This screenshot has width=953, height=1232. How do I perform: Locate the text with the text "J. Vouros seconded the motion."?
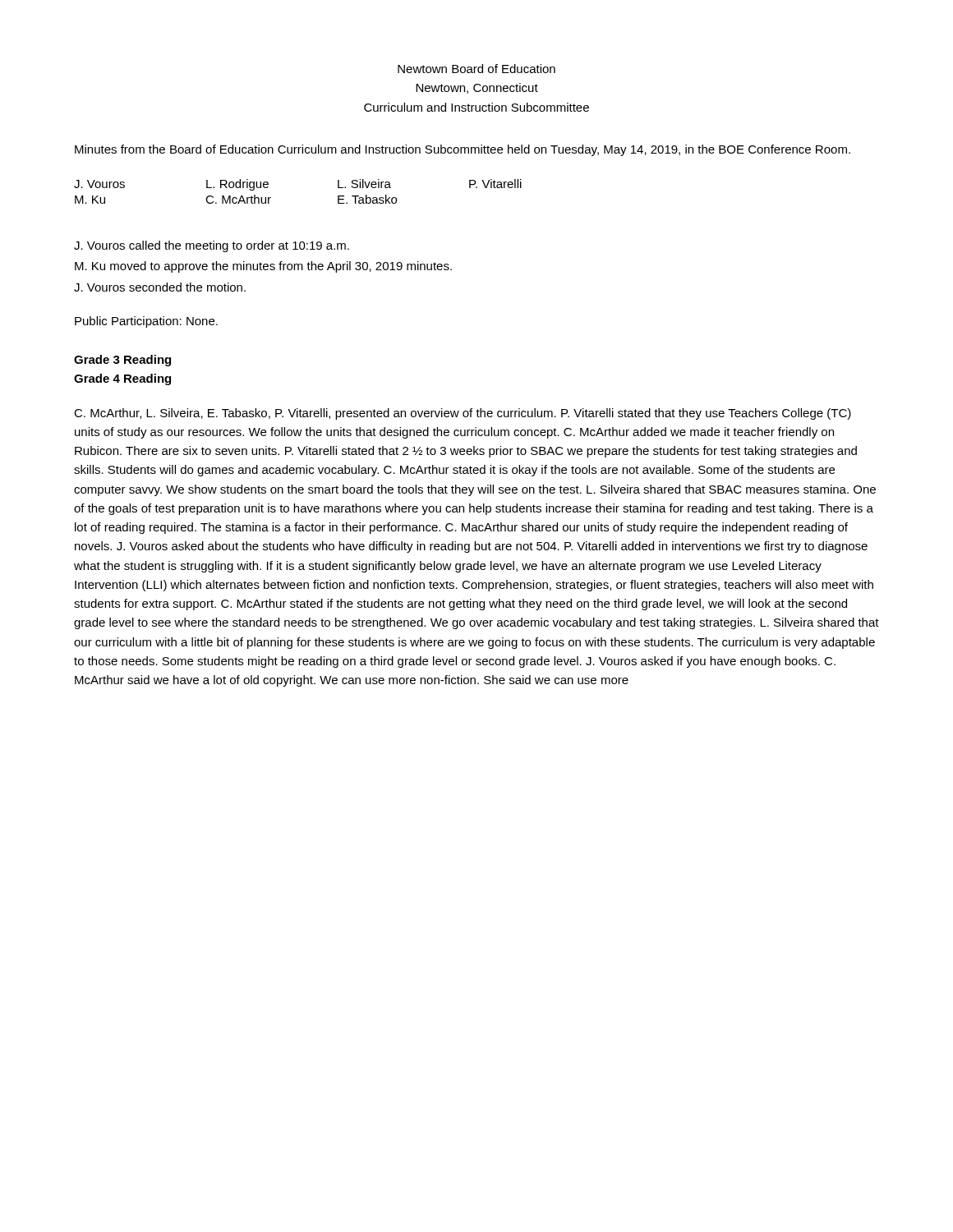(x=160, y=287)
